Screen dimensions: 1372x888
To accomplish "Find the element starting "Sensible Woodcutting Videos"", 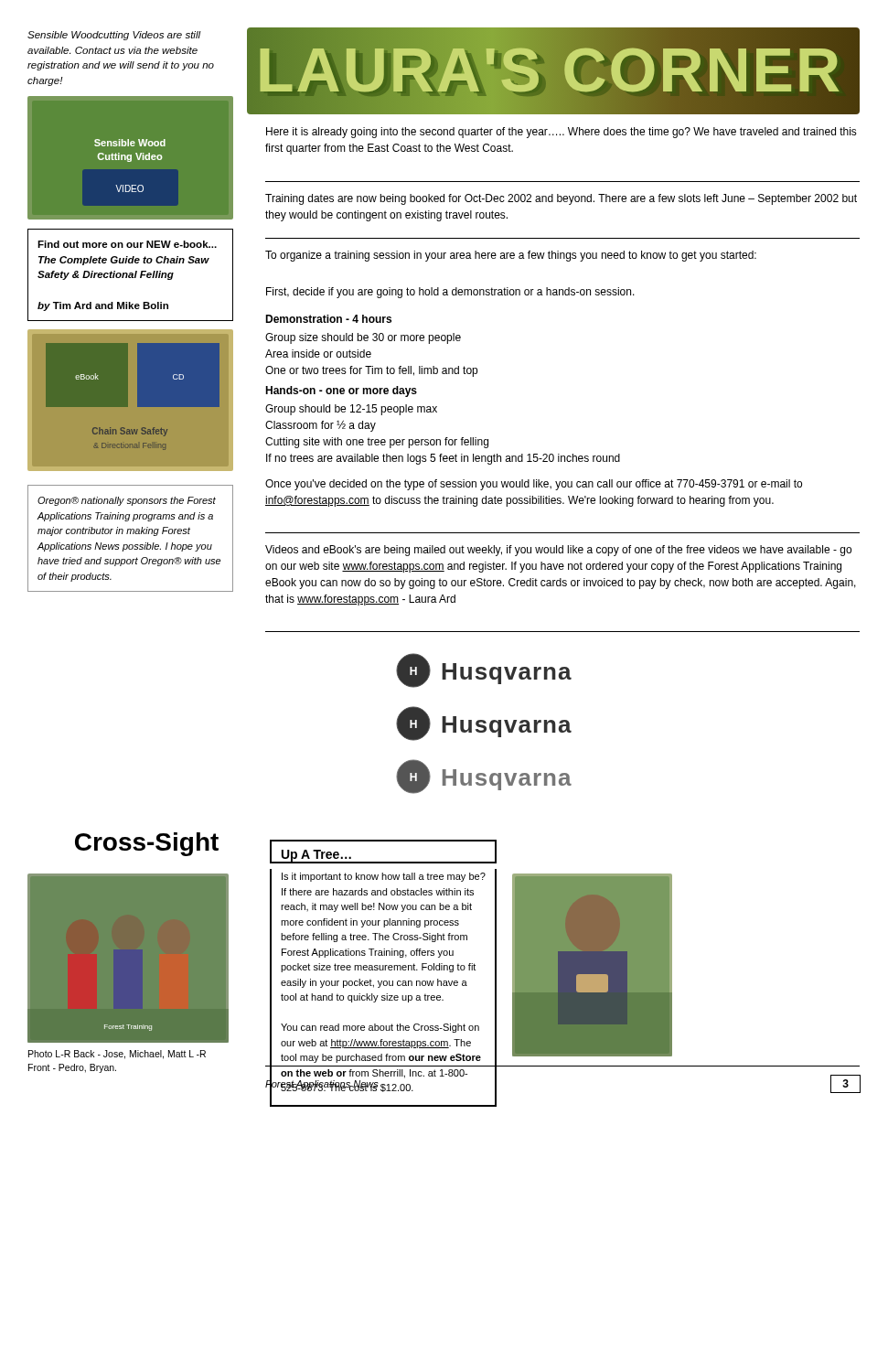I will pos(121,58).
